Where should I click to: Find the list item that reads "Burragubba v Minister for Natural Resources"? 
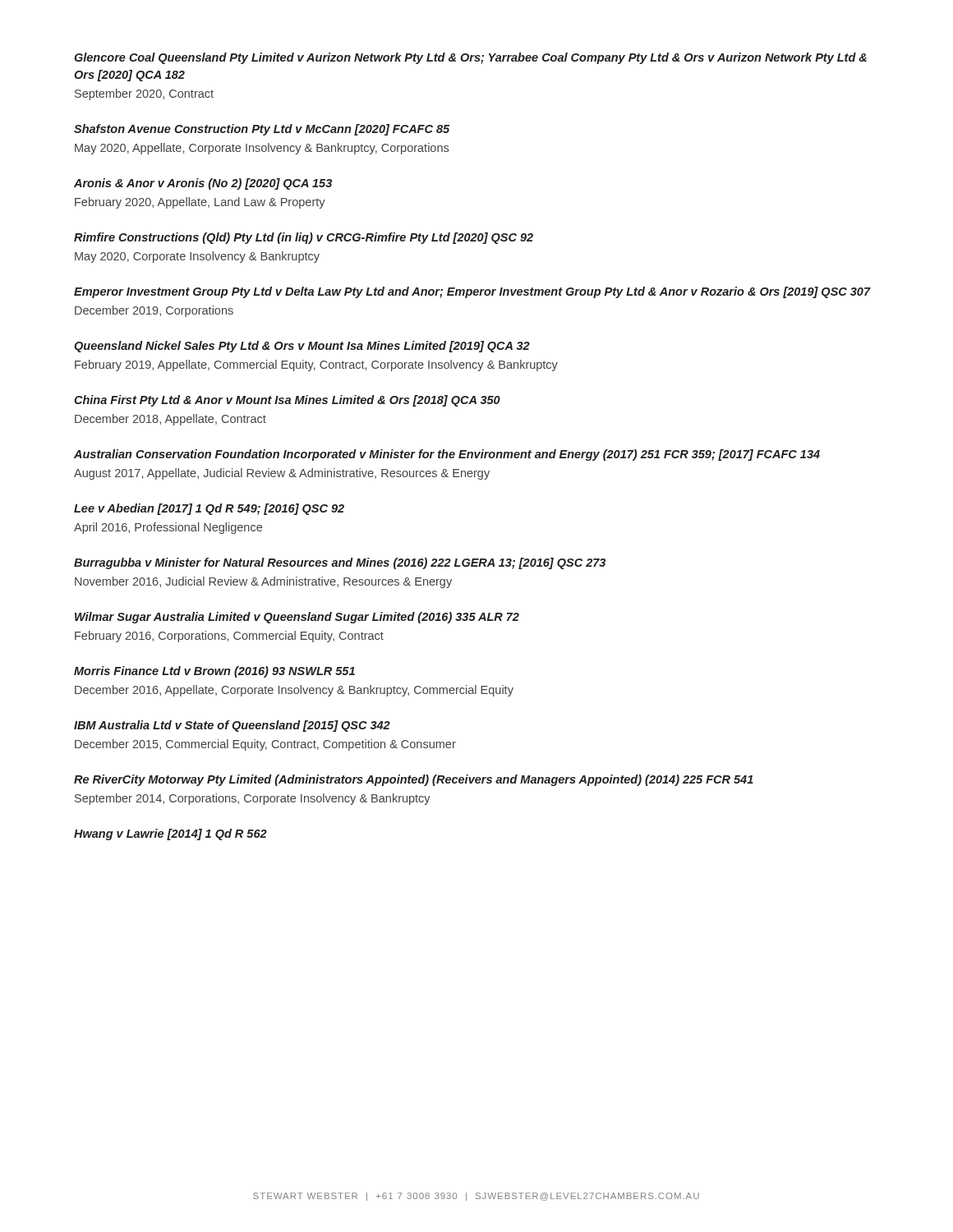(x=476, y=573)
